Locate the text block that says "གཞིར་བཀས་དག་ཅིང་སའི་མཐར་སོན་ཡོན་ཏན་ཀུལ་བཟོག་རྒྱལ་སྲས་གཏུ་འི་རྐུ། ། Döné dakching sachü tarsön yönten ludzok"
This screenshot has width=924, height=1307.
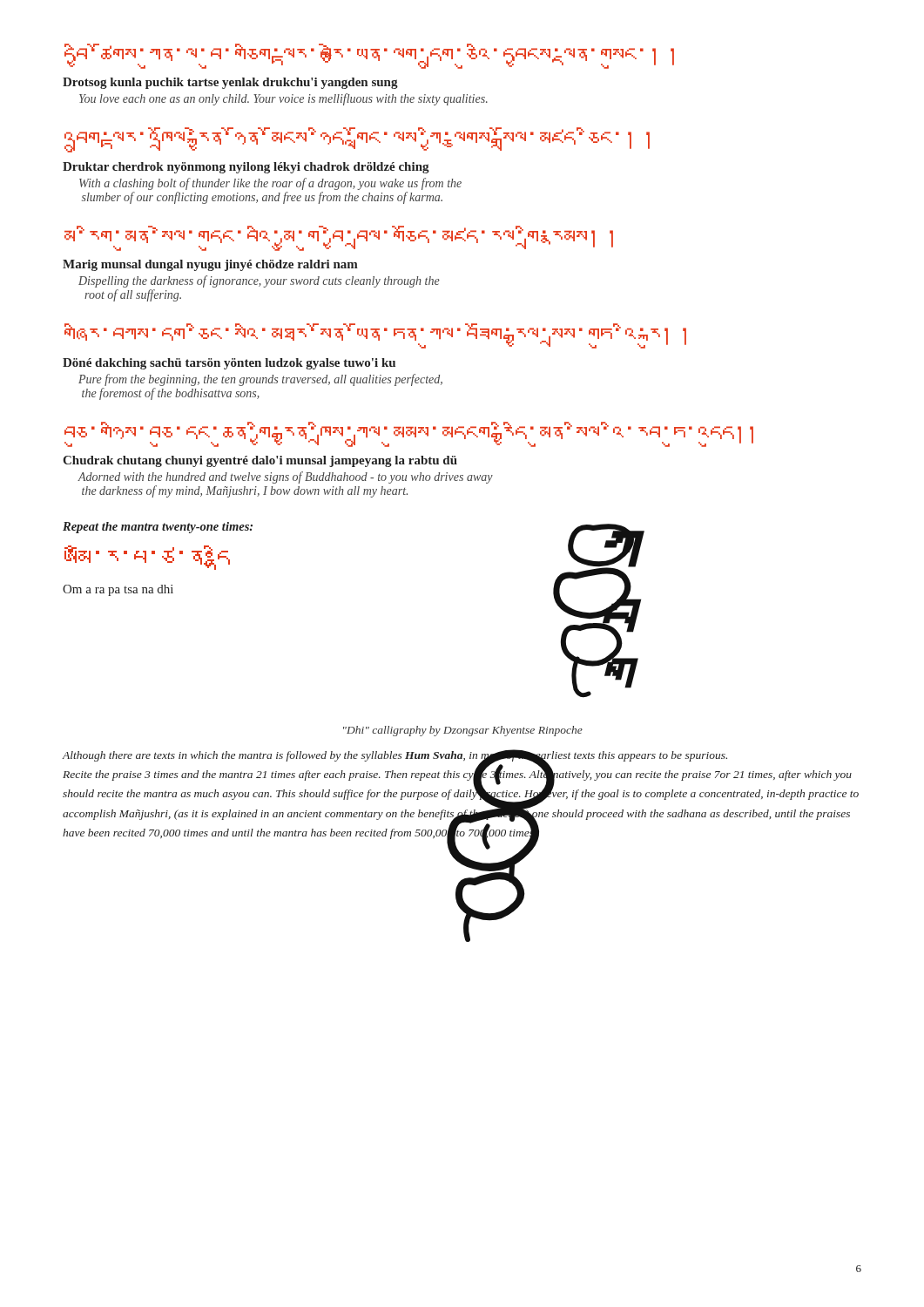(375, 336)
